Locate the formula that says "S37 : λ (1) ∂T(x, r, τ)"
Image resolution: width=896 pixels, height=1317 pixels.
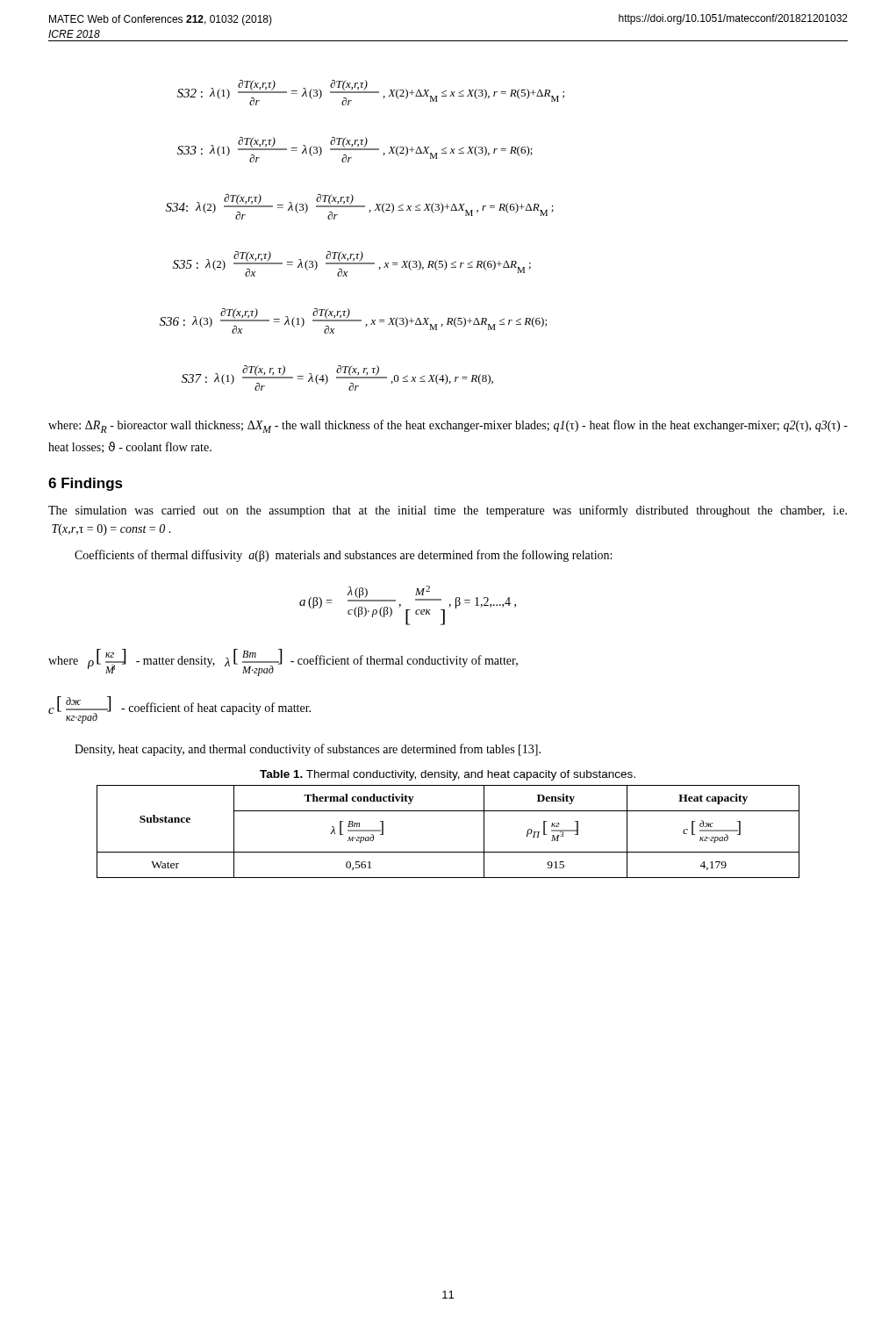448,380
